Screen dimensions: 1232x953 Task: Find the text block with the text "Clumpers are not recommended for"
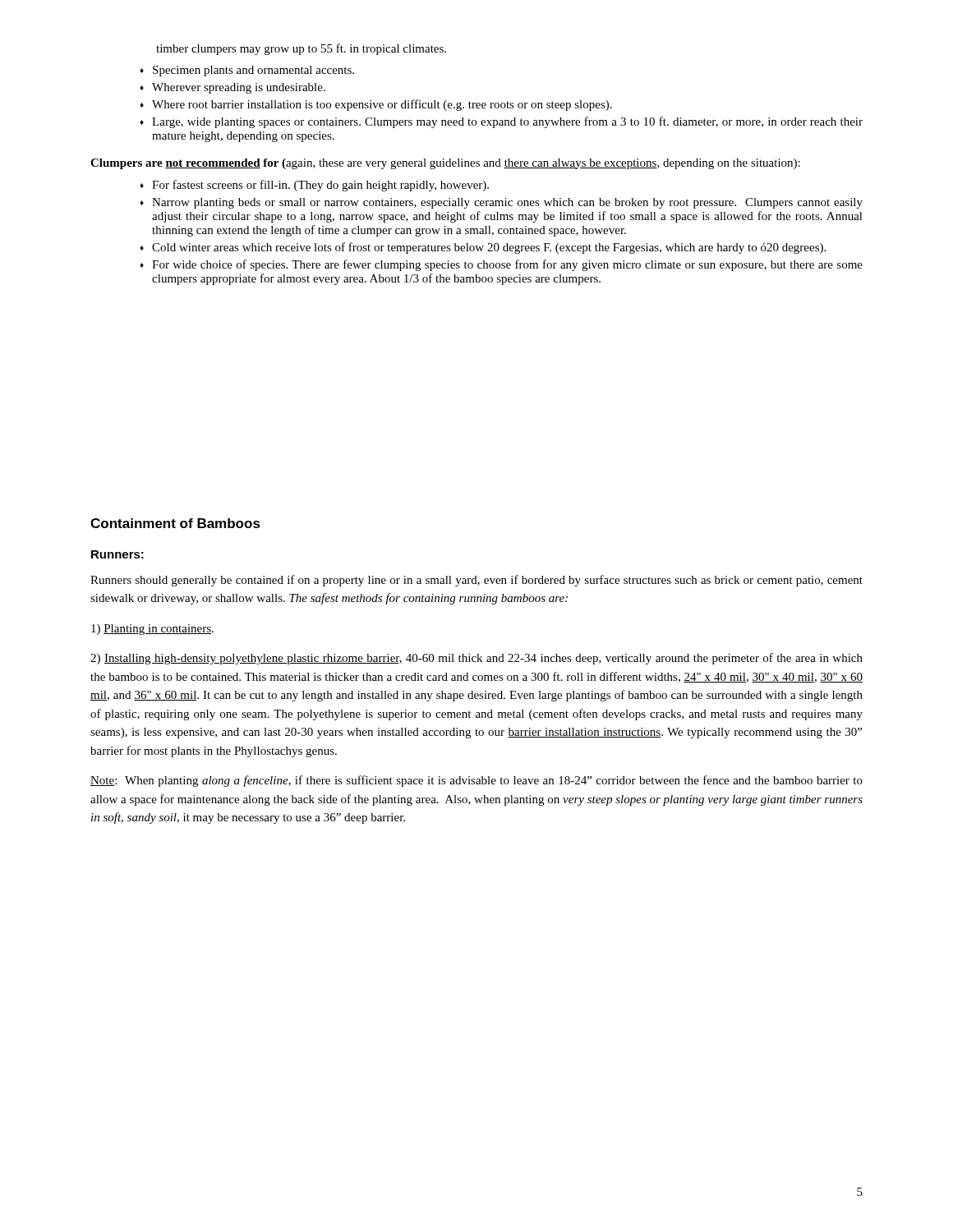click(446, 162)
